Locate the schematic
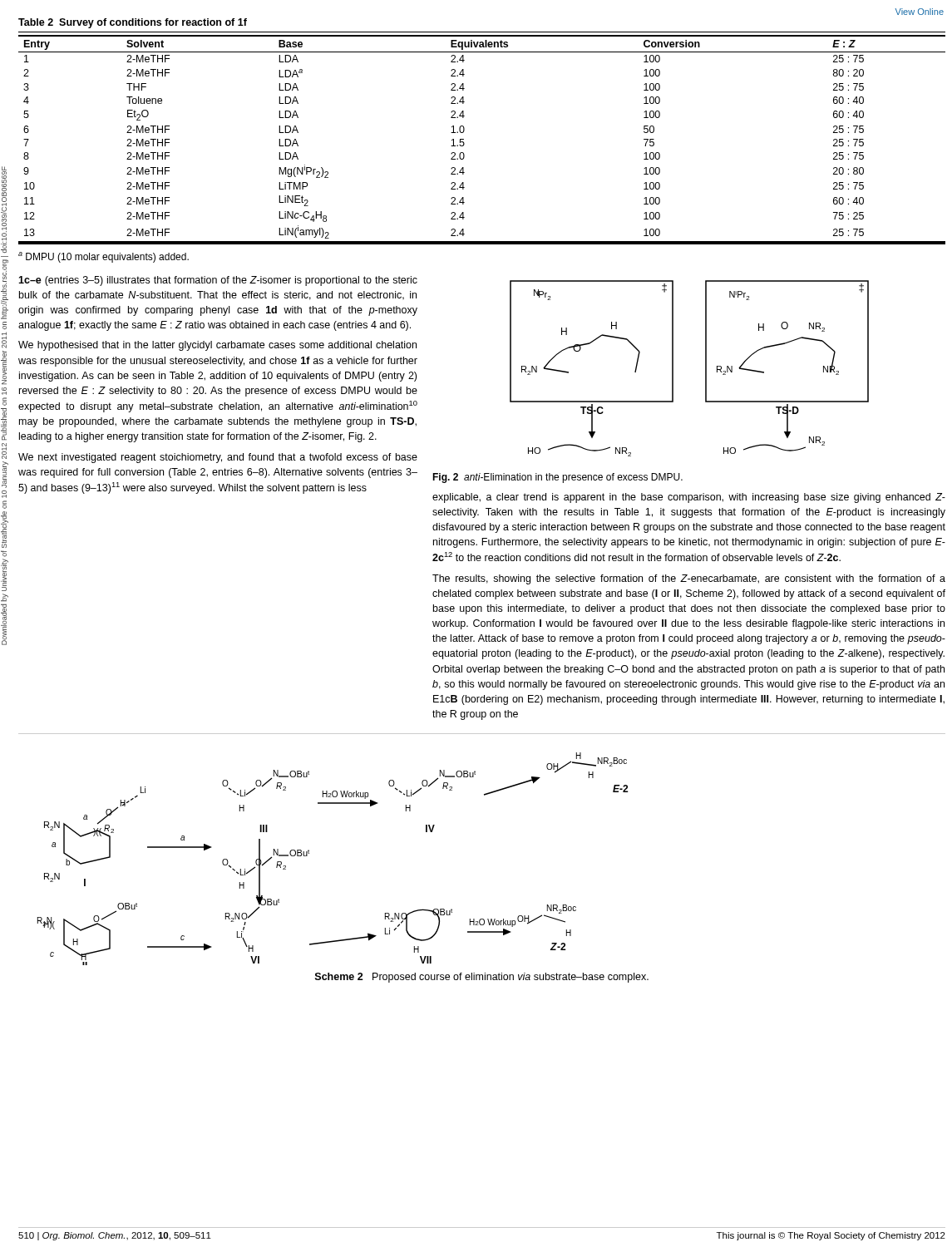Viewport: 952px width, 1247px height. click(x=482, y=850)
